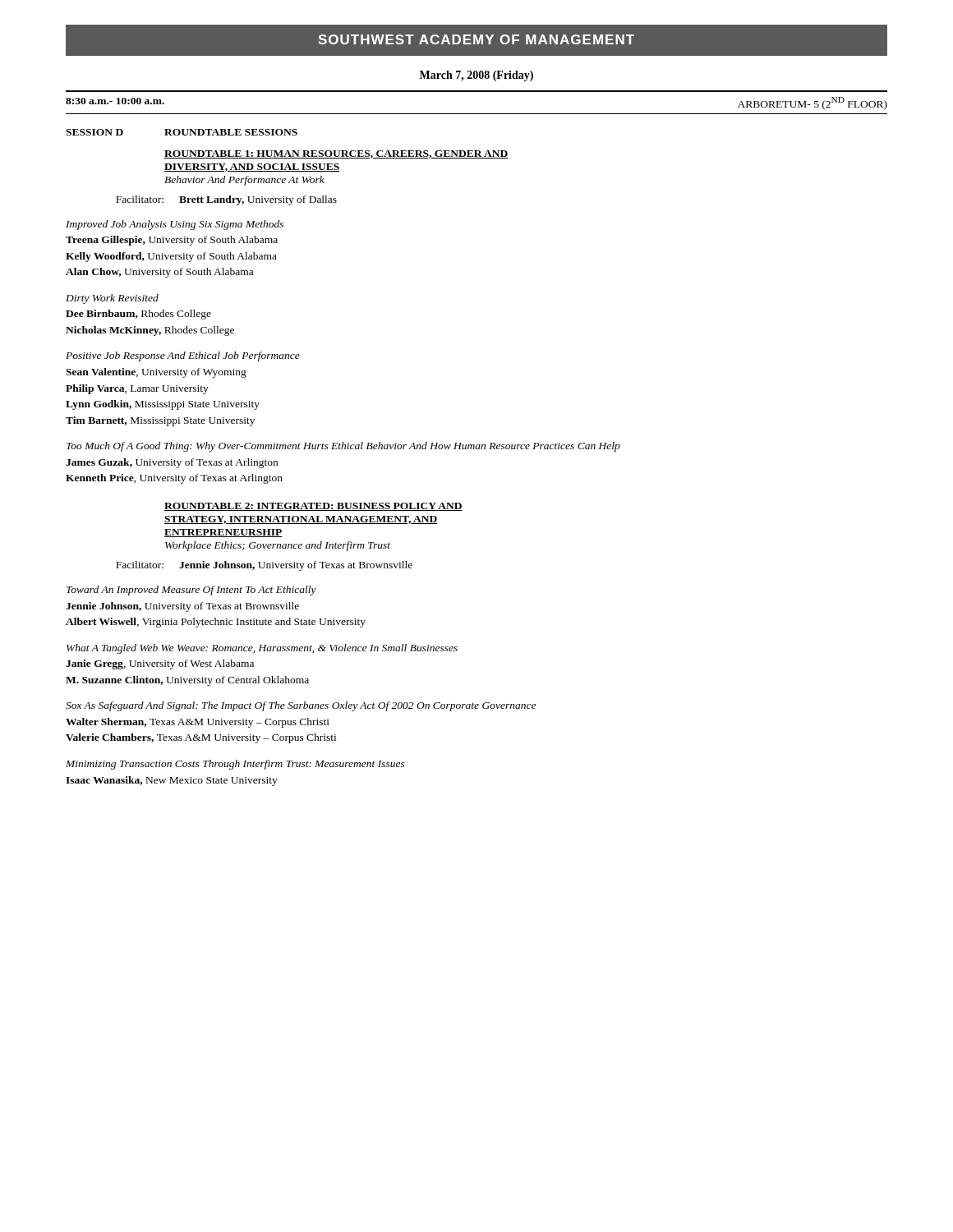This screenshot has height=1232, width=953.
Task: Click on the text block starting "Too Much Of A Good"
Action: coord(343,447)
